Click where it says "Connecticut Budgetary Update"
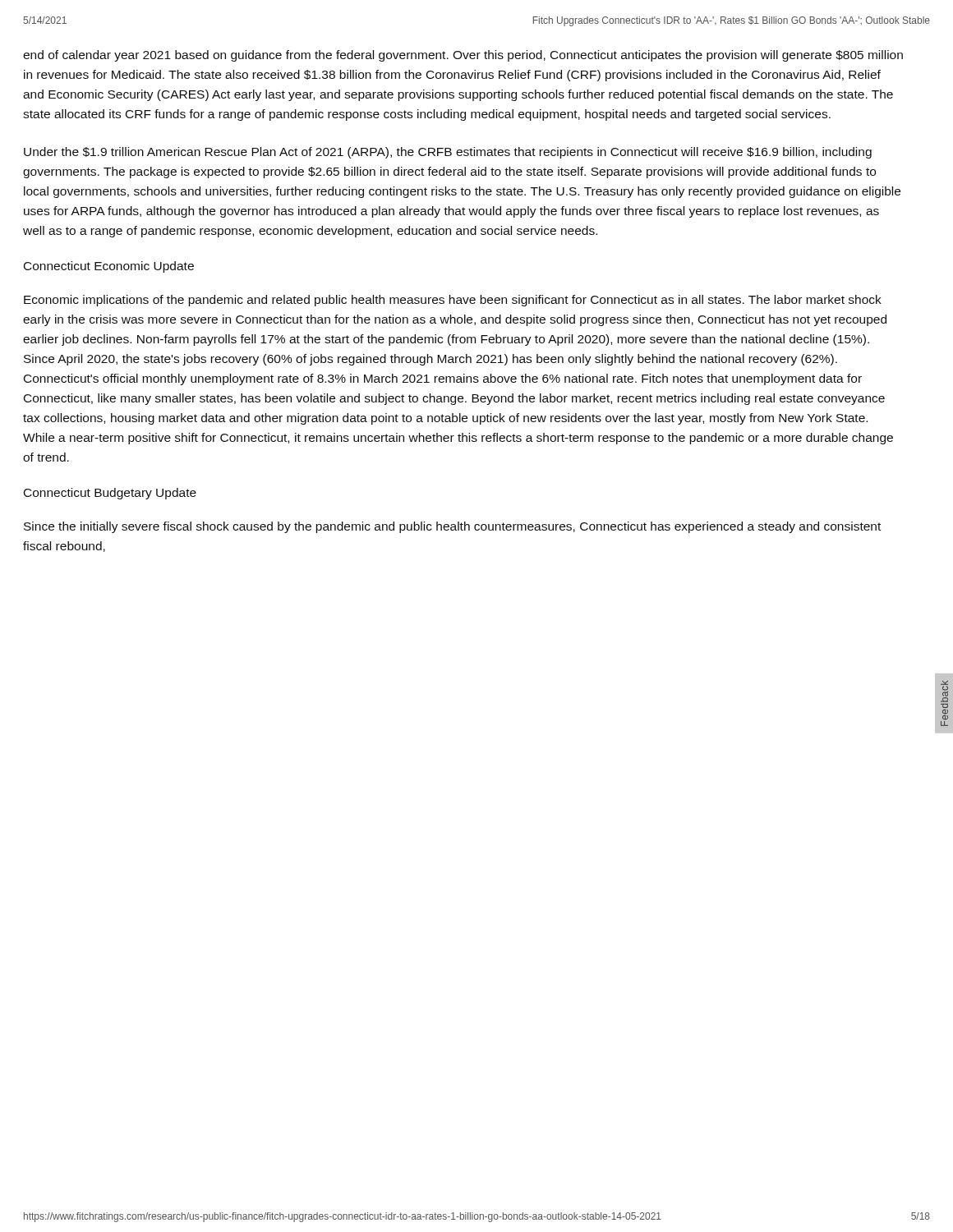 110,493
